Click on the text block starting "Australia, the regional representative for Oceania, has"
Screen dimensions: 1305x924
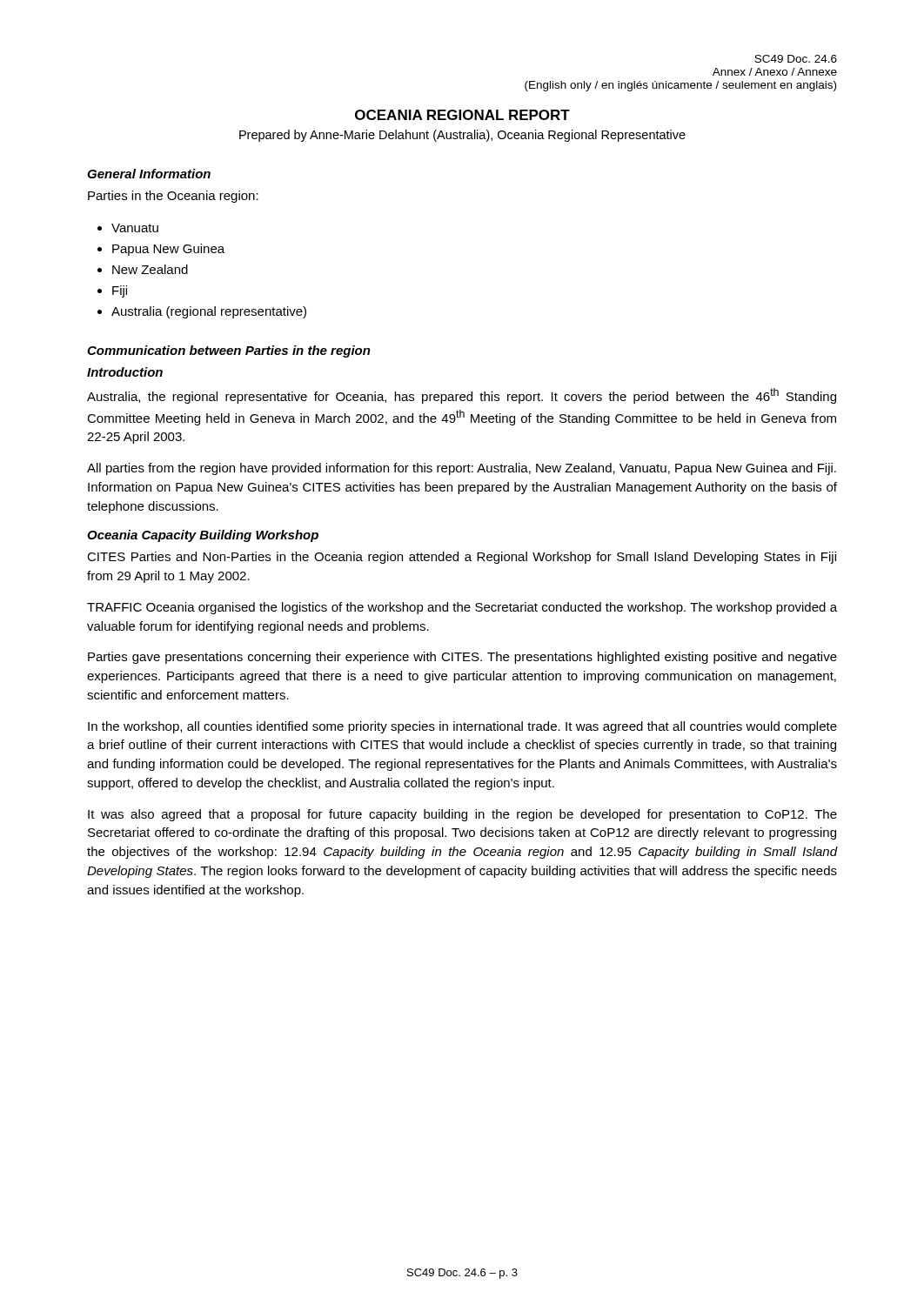[462, 415]
